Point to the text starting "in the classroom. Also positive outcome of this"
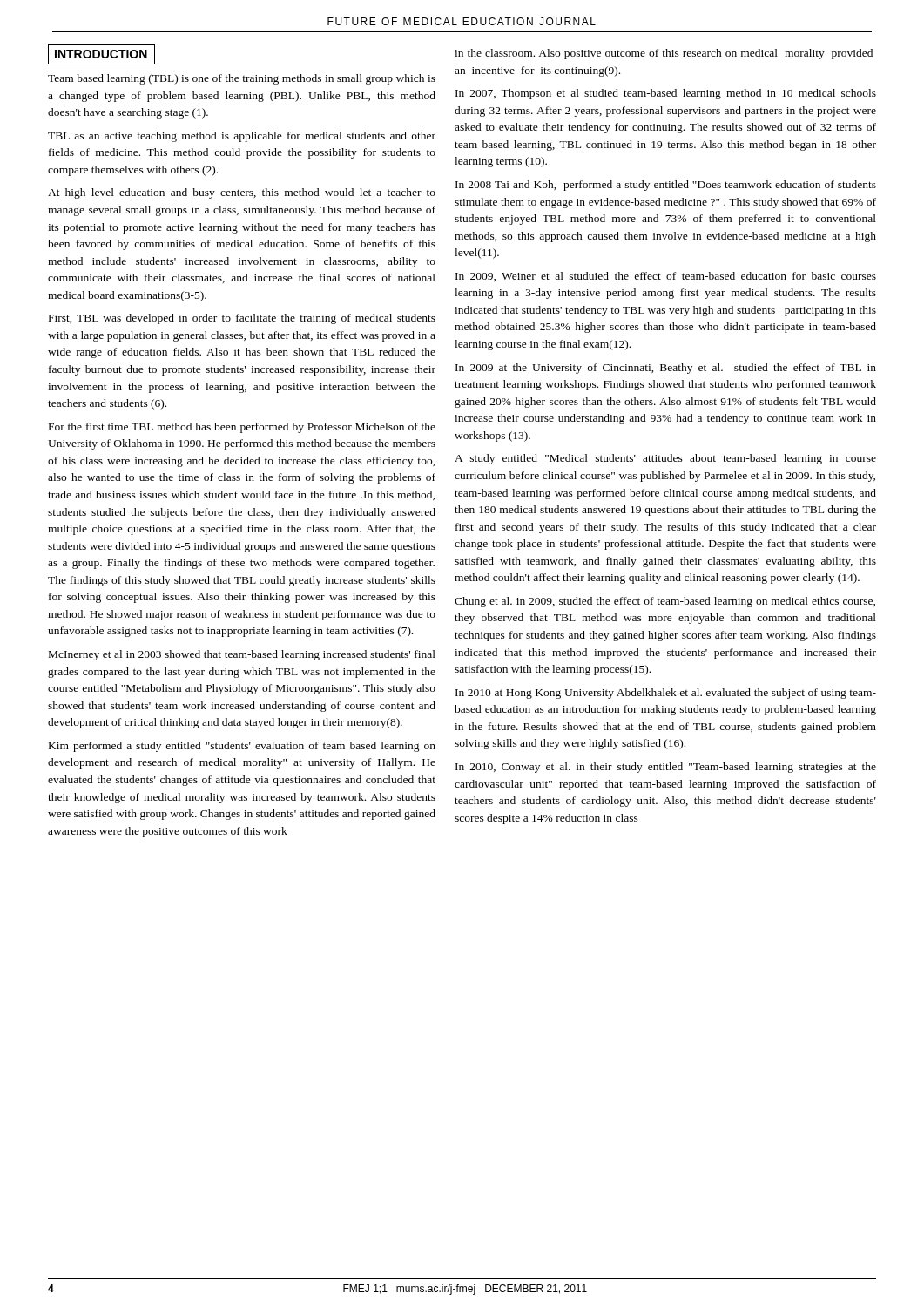This screenshot has height=1307, width=924. click(x=665, y=61)
